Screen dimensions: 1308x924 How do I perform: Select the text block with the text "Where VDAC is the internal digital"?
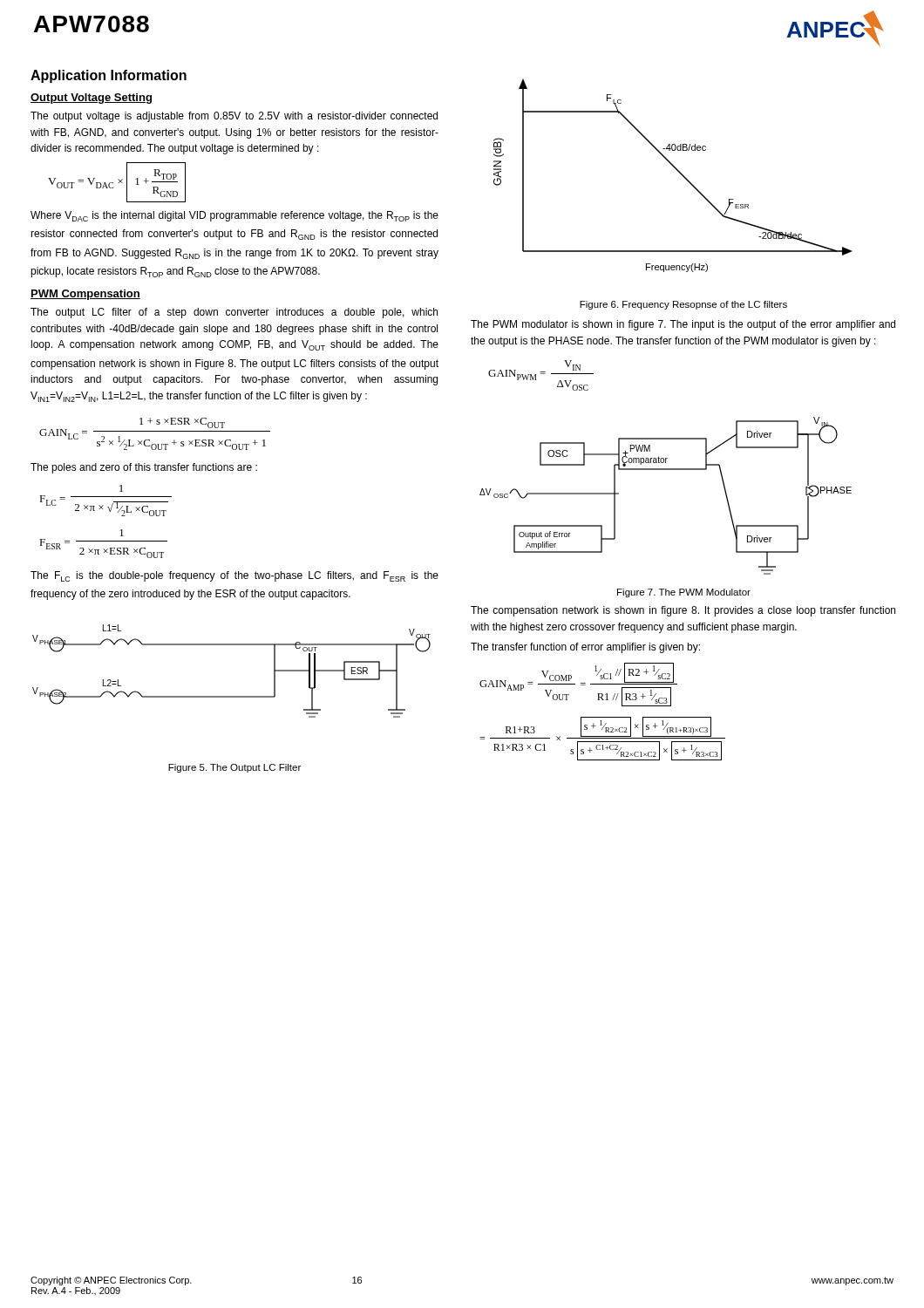(234, 244)
